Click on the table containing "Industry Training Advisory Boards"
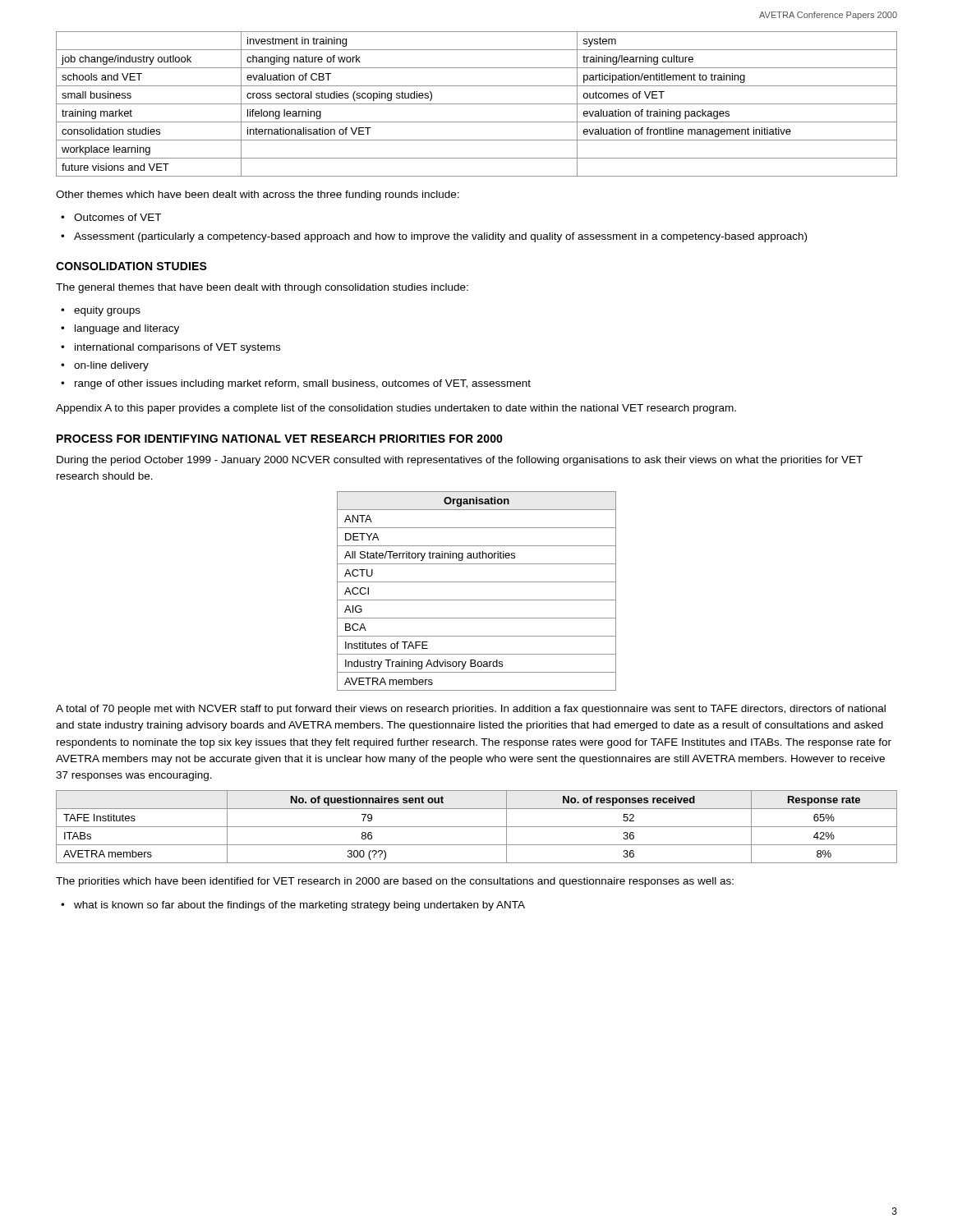Viewport: 953px width, 1232px height. point(476,591)
